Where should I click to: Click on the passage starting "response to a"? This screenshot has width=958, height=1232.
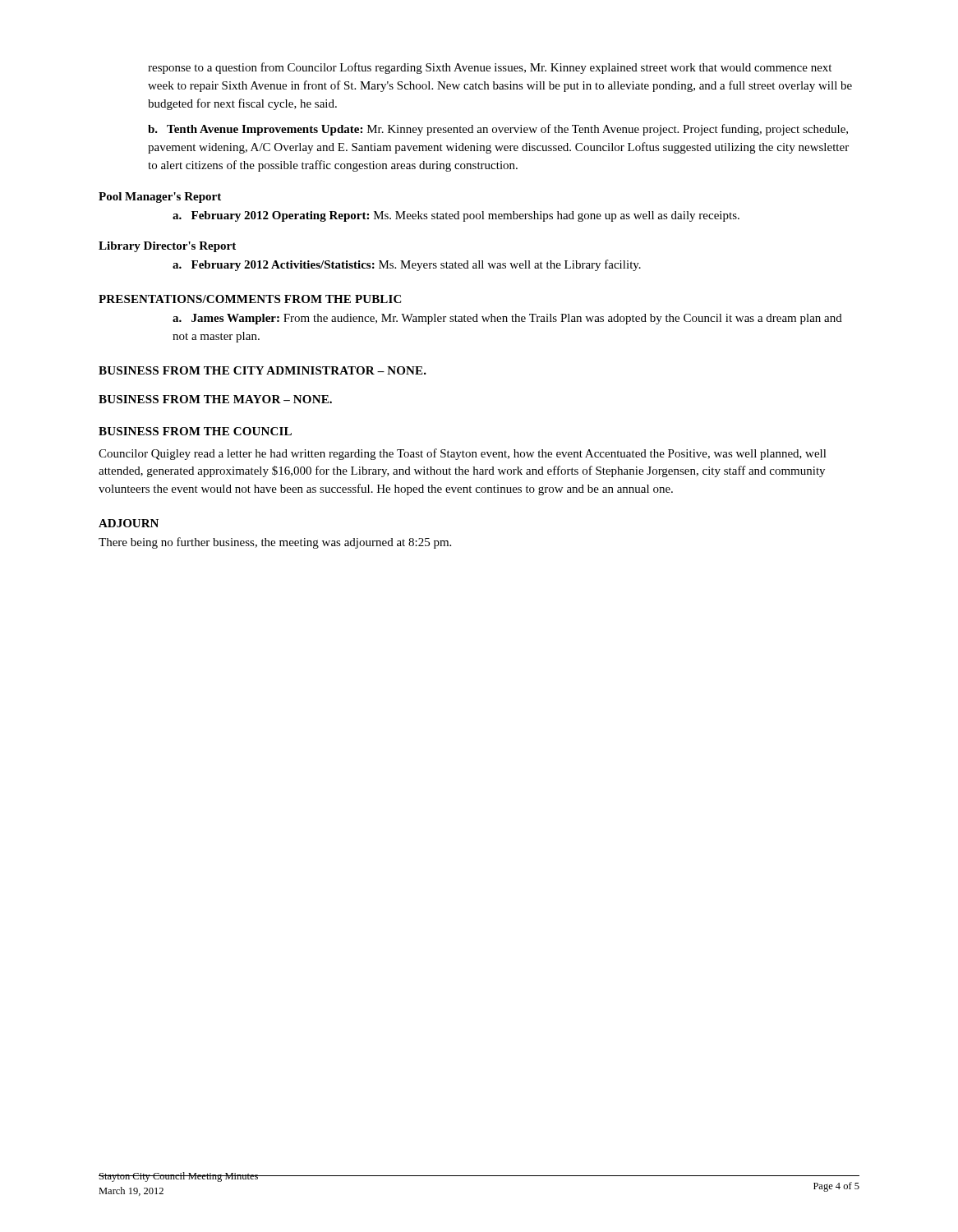504,86
